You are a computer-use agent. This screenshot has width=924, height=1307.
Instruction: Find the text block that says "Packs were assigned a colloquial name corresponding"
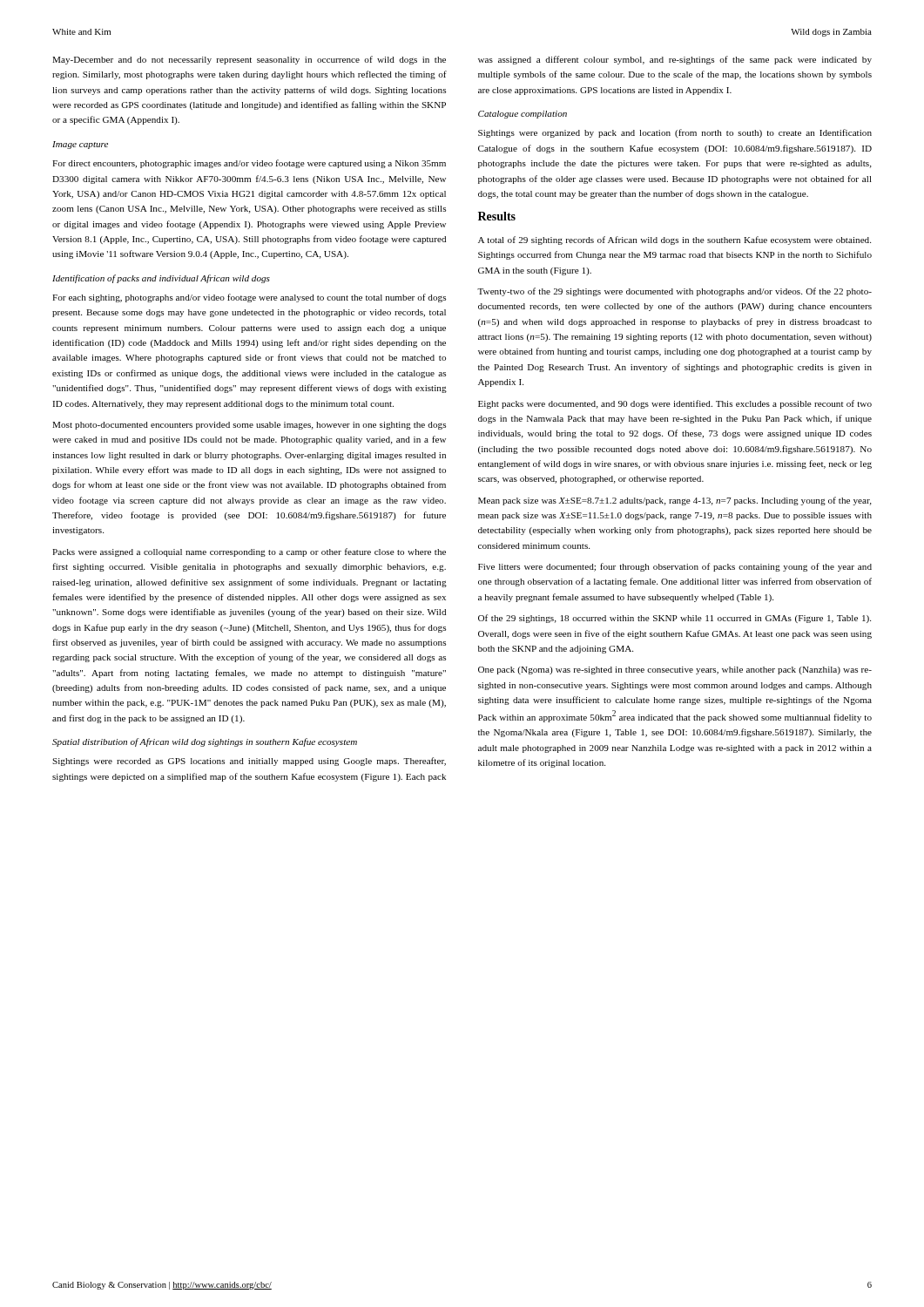tap(249, 635)
